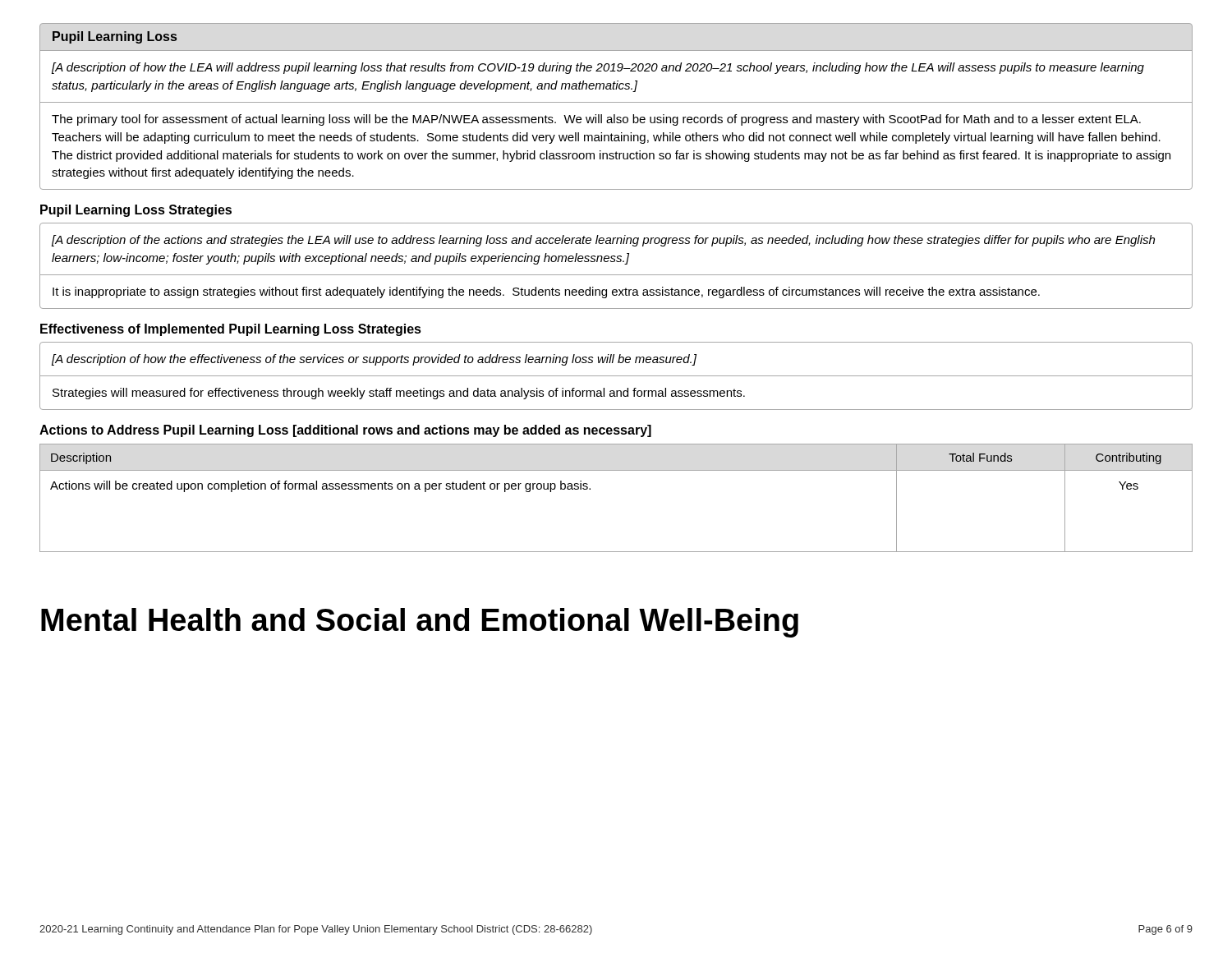Click on the region starting "Strategies will measured for effectiveness through weekly staff"
This screenshot has width=1232, height=953.
pyautogui.click(x=399, y=392)
